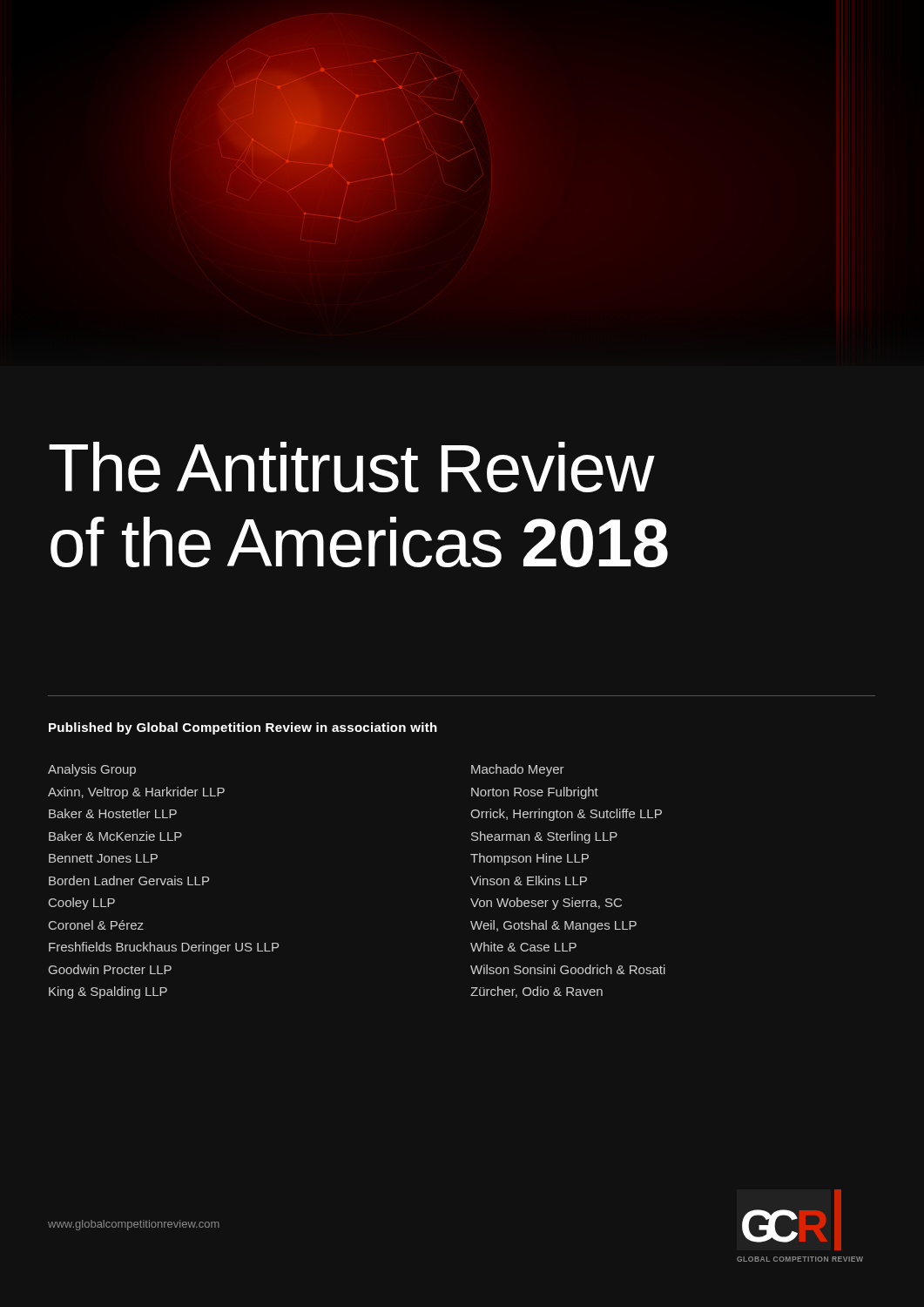The height and width of the screenshot is (1307, 924).
Task: Select the list item with the text "Thompson Hine LLP"
Action: [529, 859]
